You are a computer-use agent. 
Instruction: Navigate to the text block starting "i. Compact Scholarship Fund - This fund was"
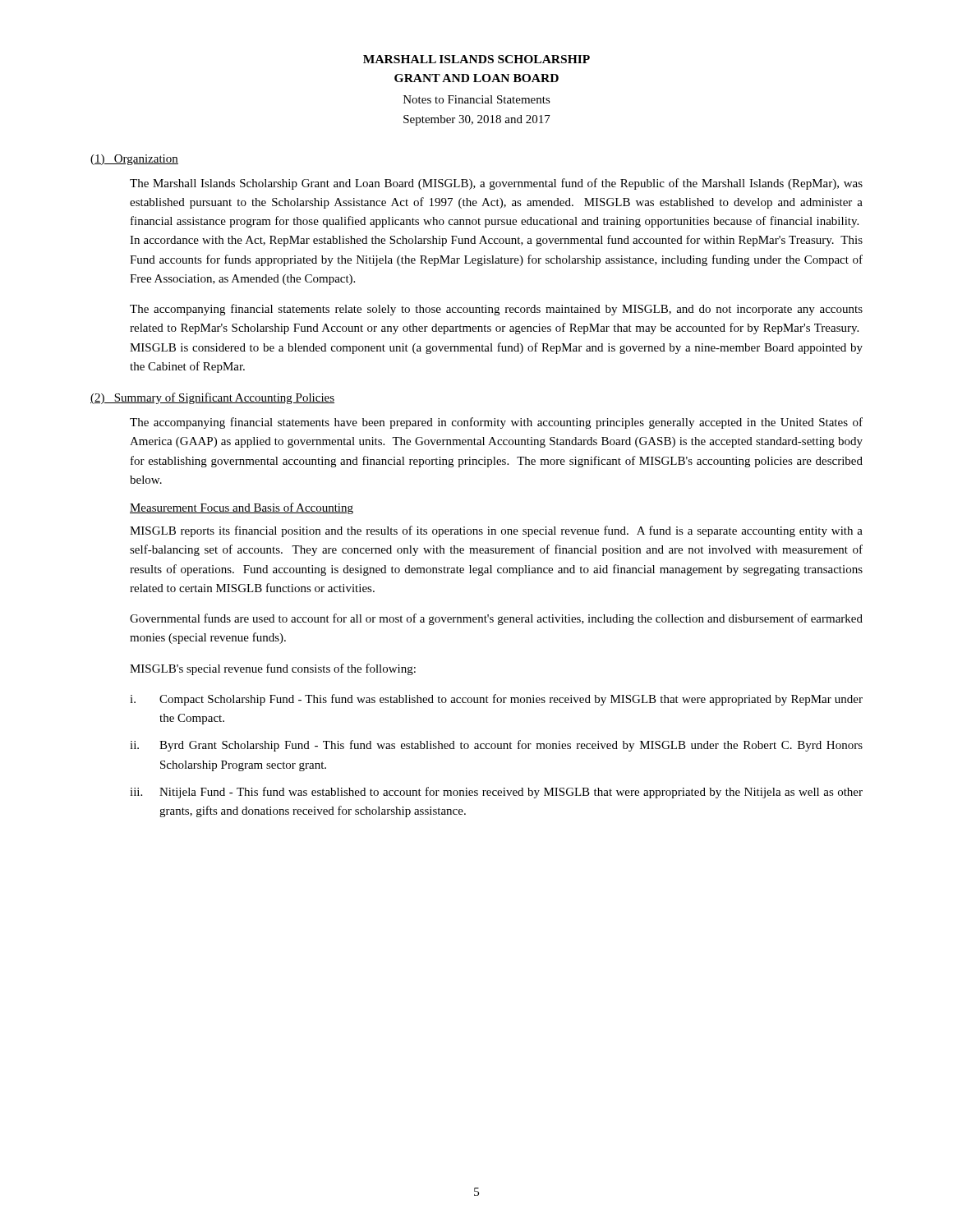coord(496,709)
